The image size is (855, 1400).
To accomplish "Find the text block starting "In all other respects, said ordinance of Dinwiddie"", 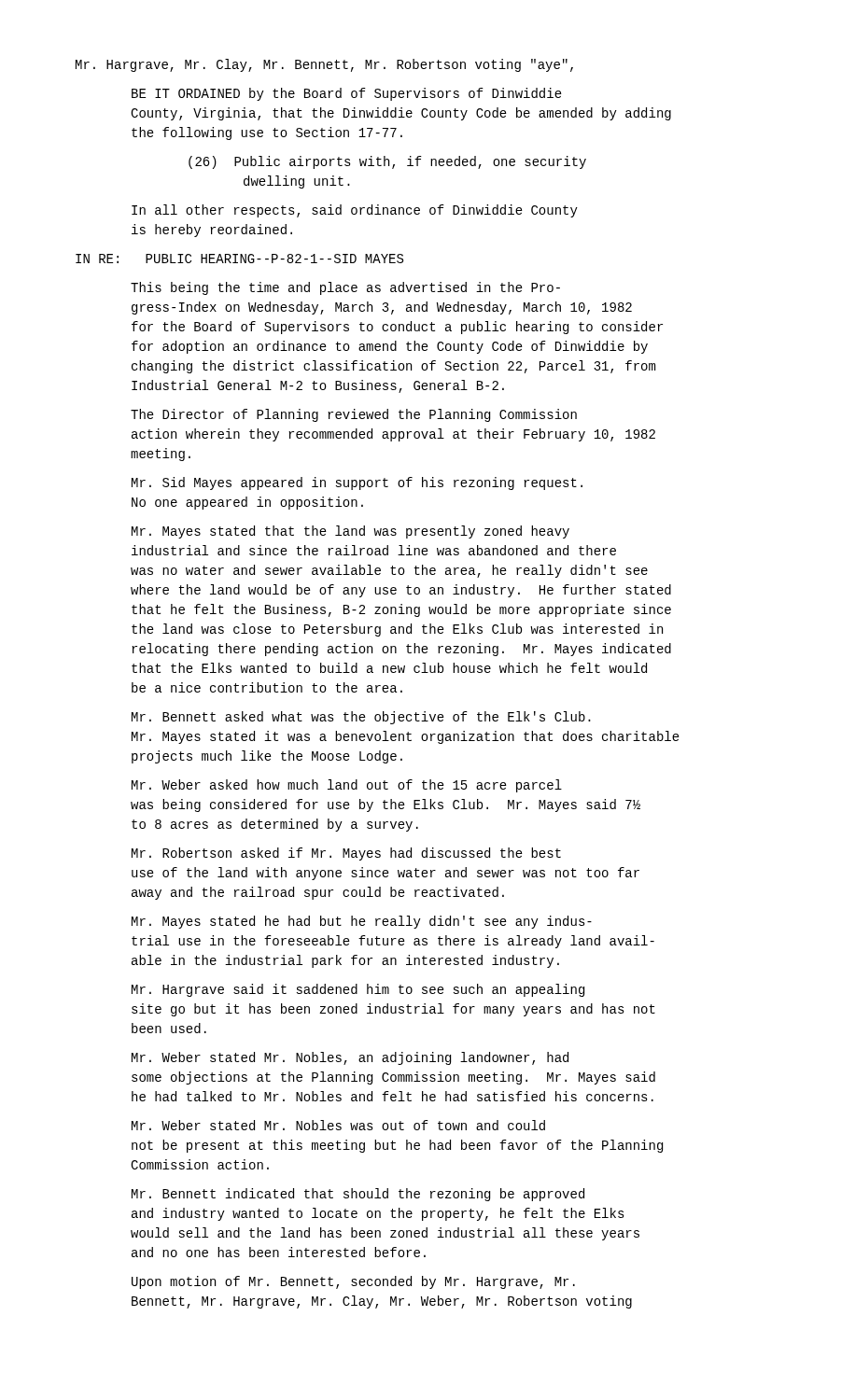I will click(354, 221).
